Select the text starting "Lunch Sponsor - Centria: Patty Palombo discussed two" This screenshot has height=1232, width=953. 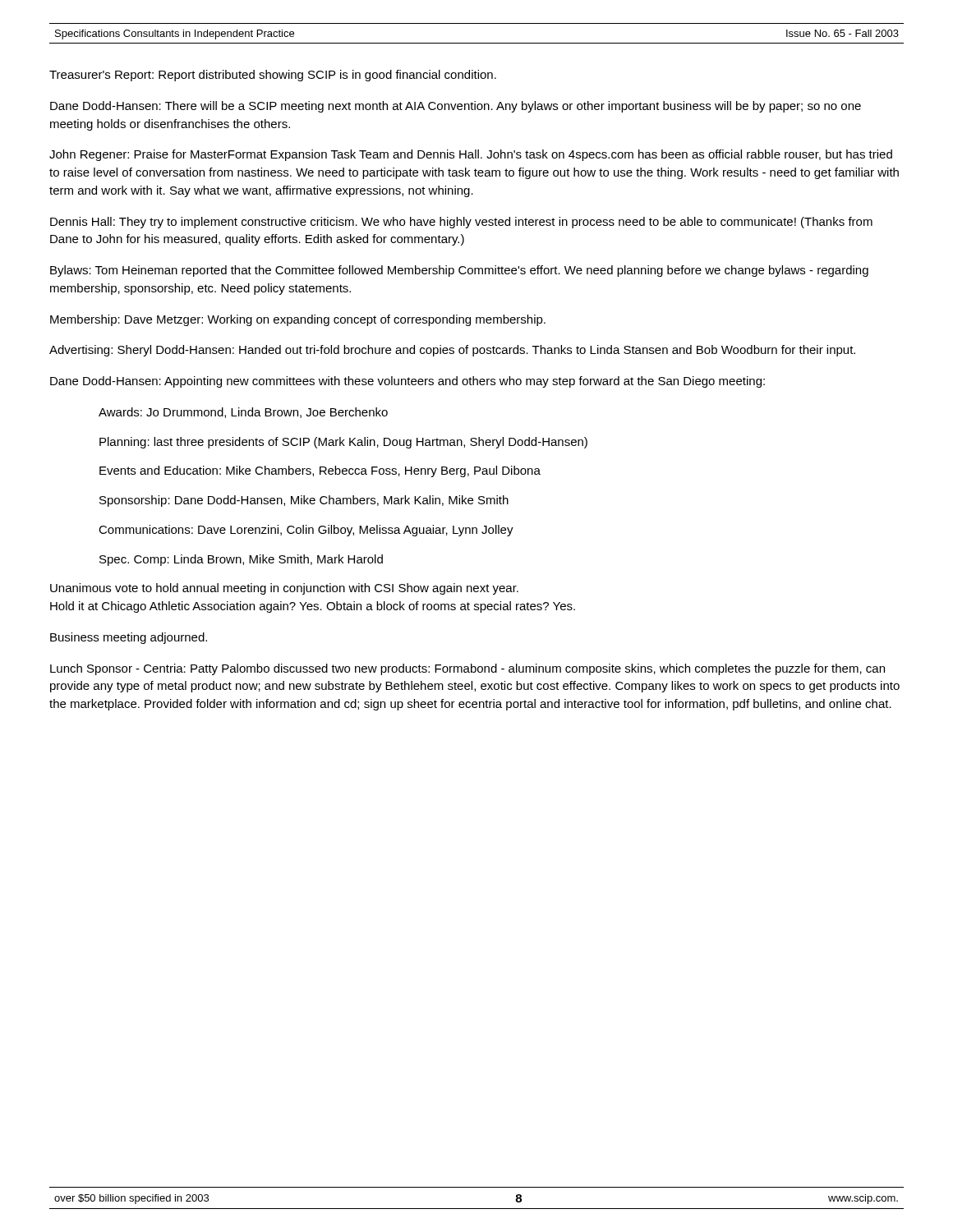pyautogui.click(x=475, y=686)
